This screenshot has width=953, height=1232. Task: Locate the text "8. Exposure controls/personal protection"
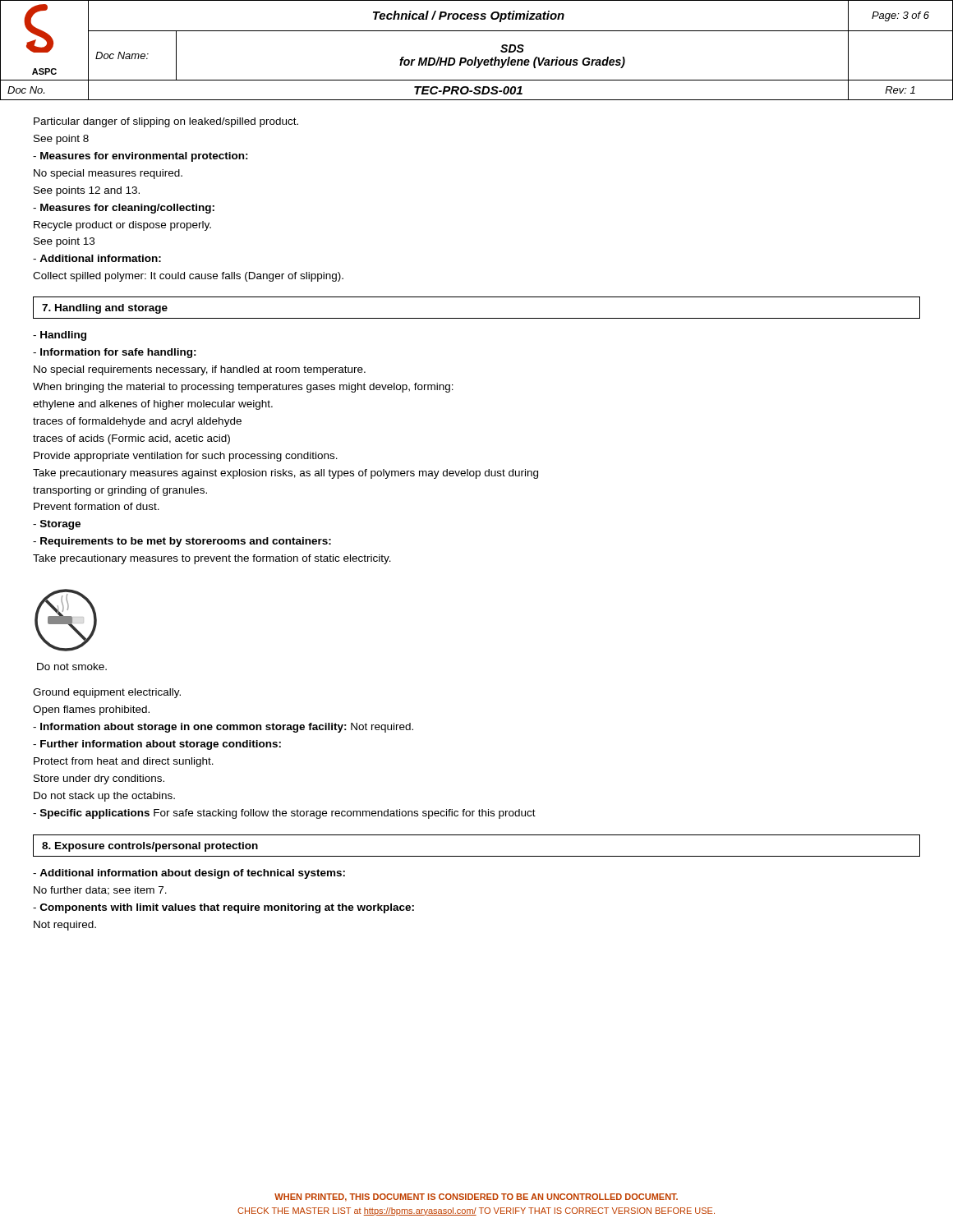pyautogui.click(x=150, y=846)
